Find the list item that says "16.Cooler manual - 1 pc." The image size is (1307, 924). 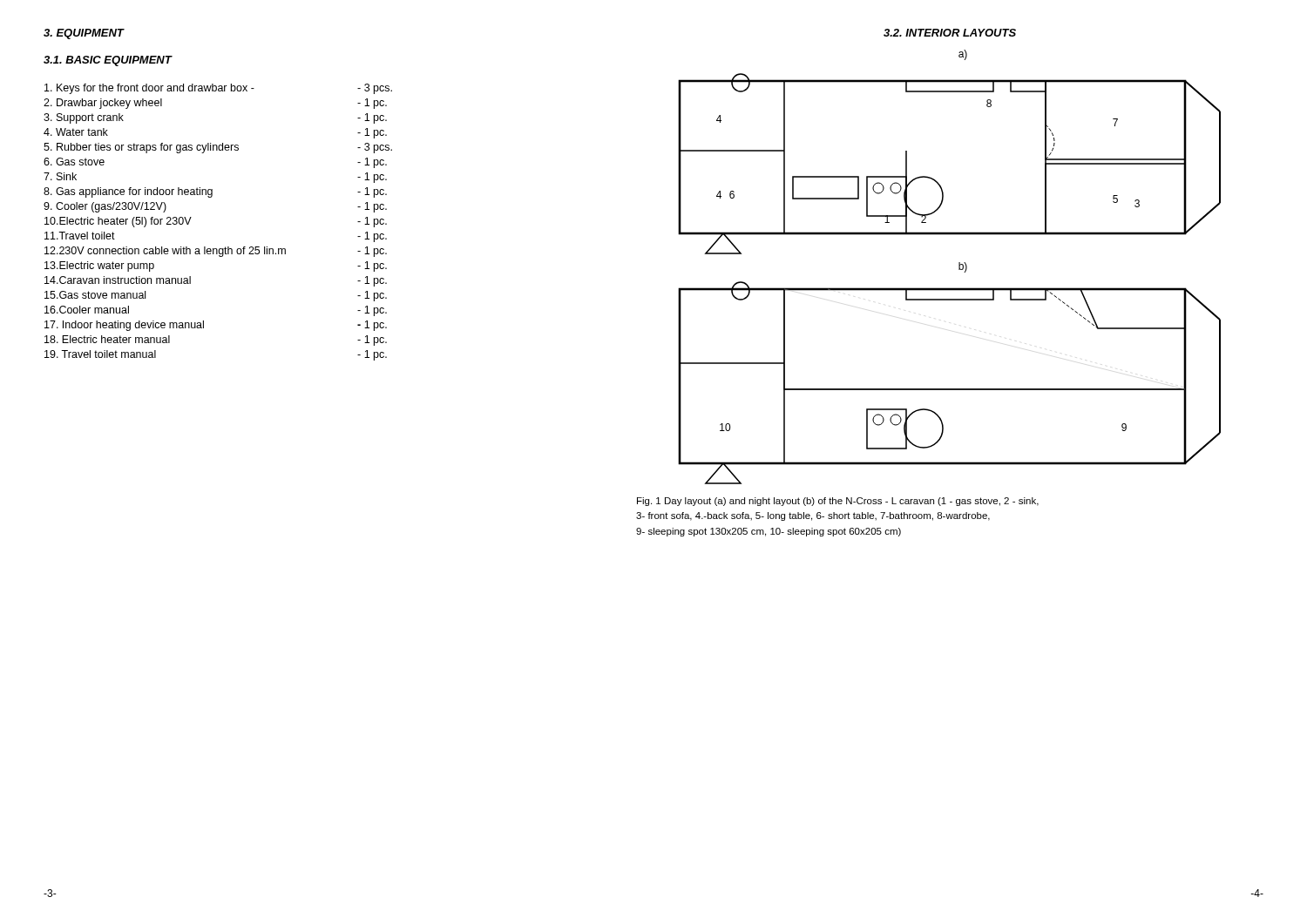point(84,310)
